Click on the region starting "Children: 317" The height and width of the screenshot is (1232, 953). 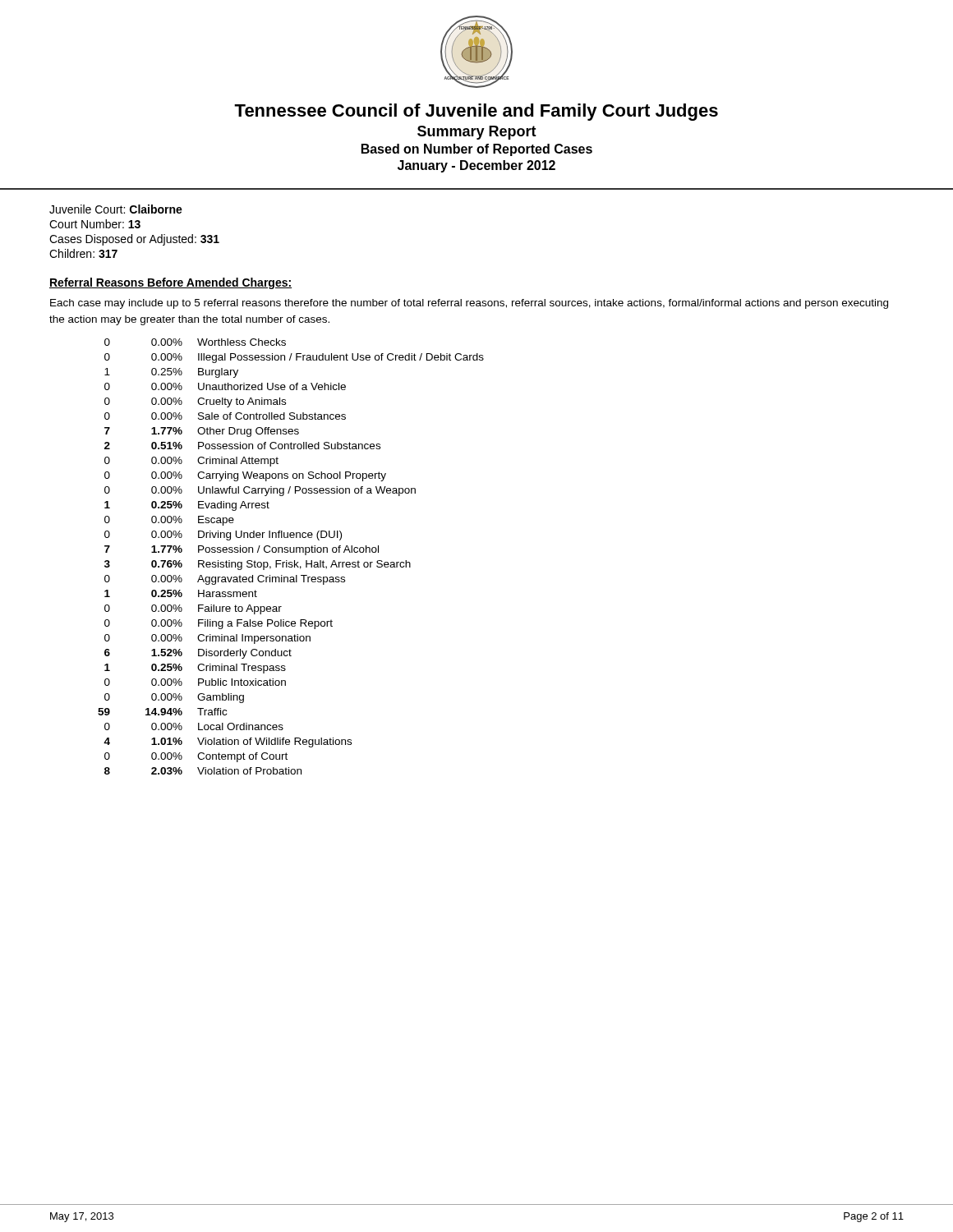pos(83,254)
